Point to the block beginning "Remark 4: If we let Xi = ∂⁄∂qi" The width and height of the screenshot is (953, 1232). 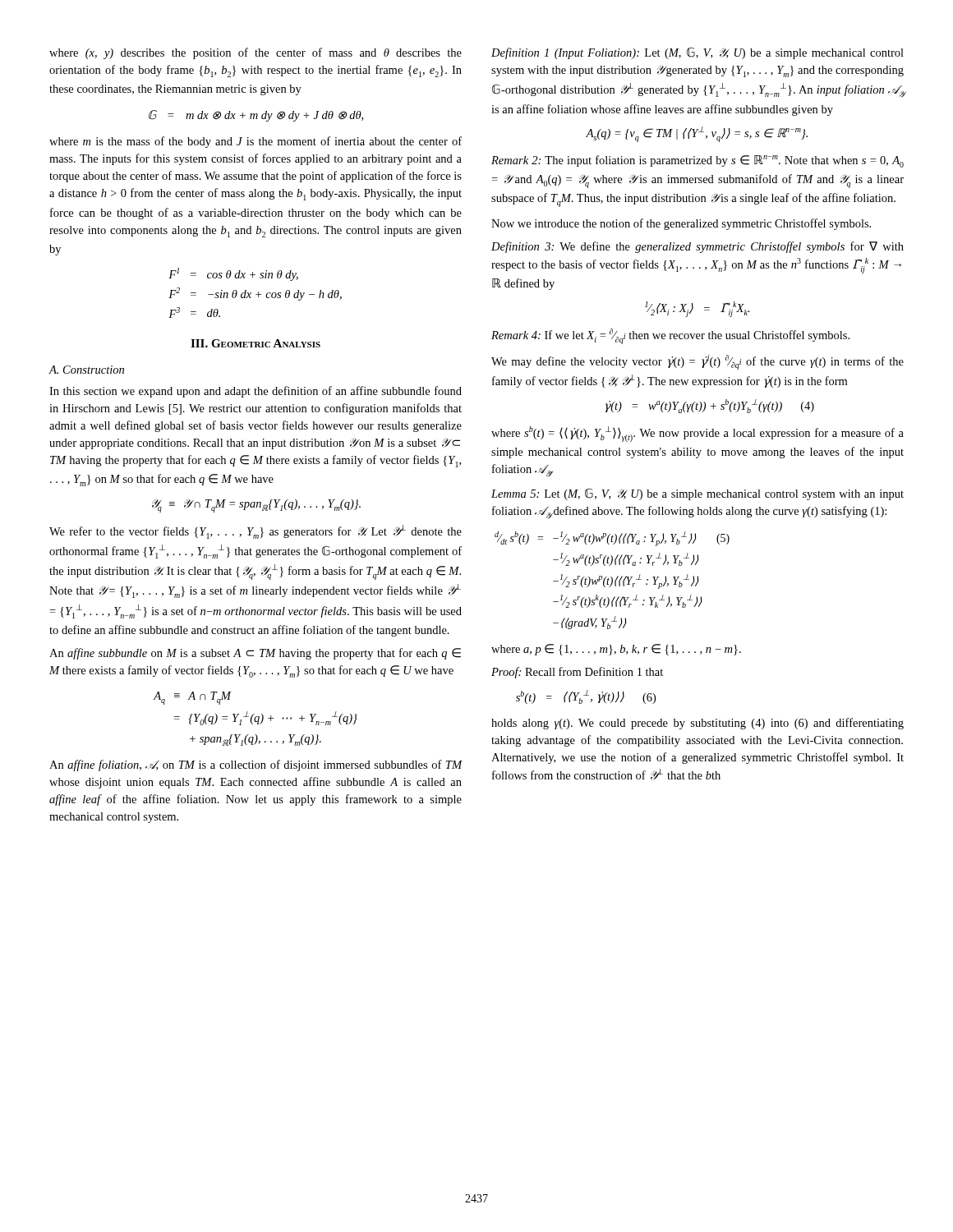coord(698,336)
